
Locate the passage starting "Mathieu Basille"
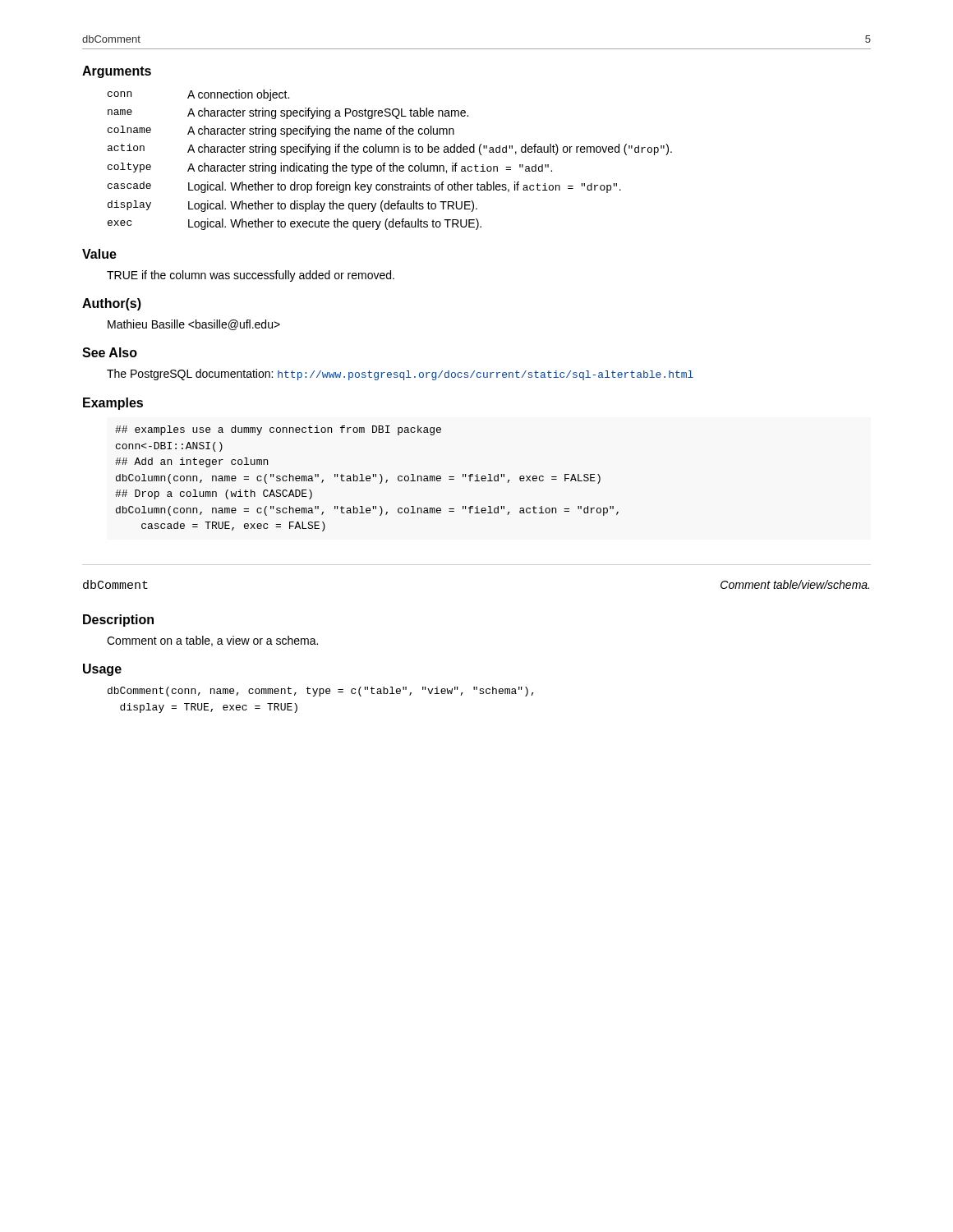click(x=194, y=324)
